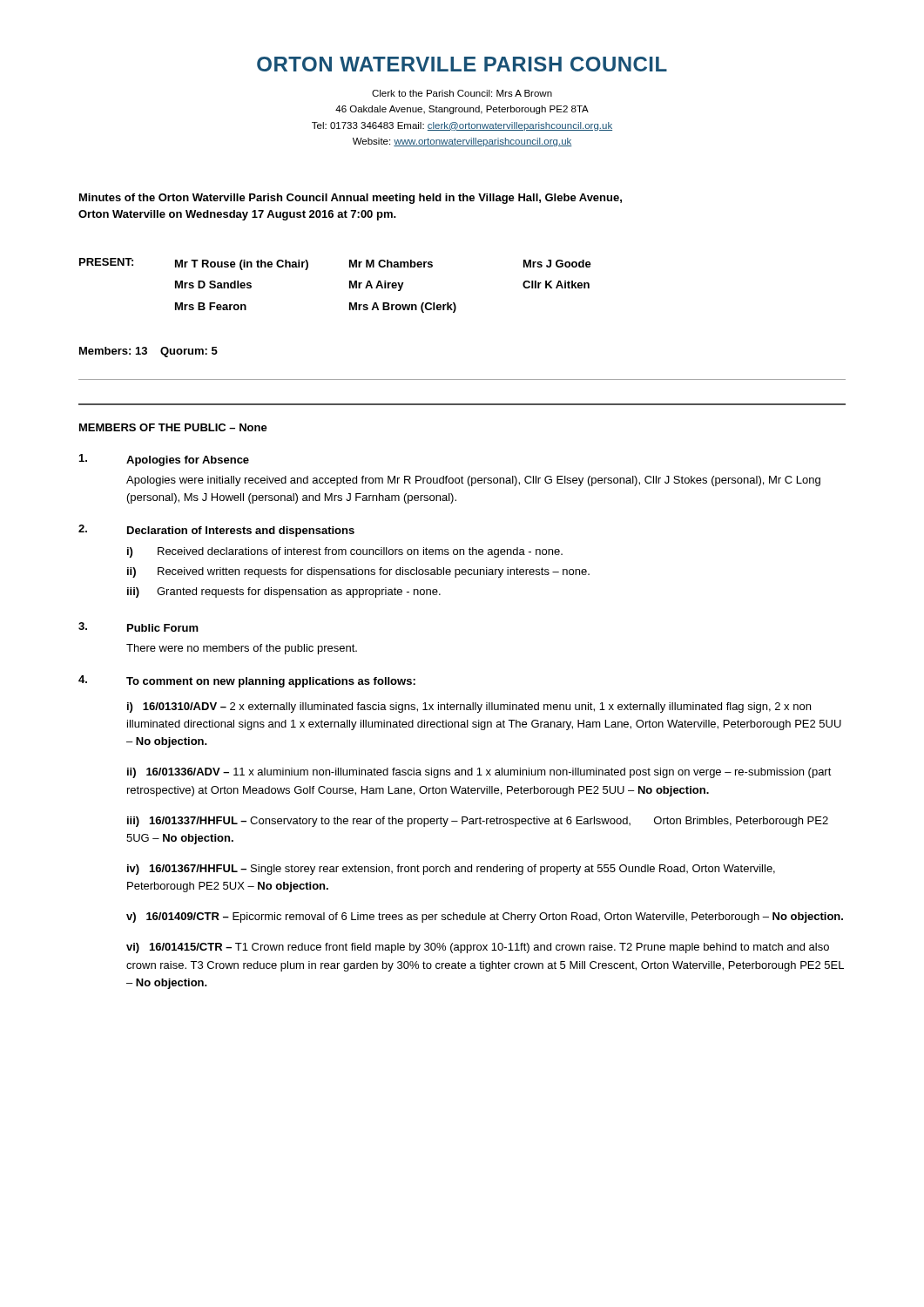The width and height of the screenshot is (924, 1307).
Task: Click the passage that begins "i) 16/01310/ADV – 2 x"
Action: pos(484,724)
